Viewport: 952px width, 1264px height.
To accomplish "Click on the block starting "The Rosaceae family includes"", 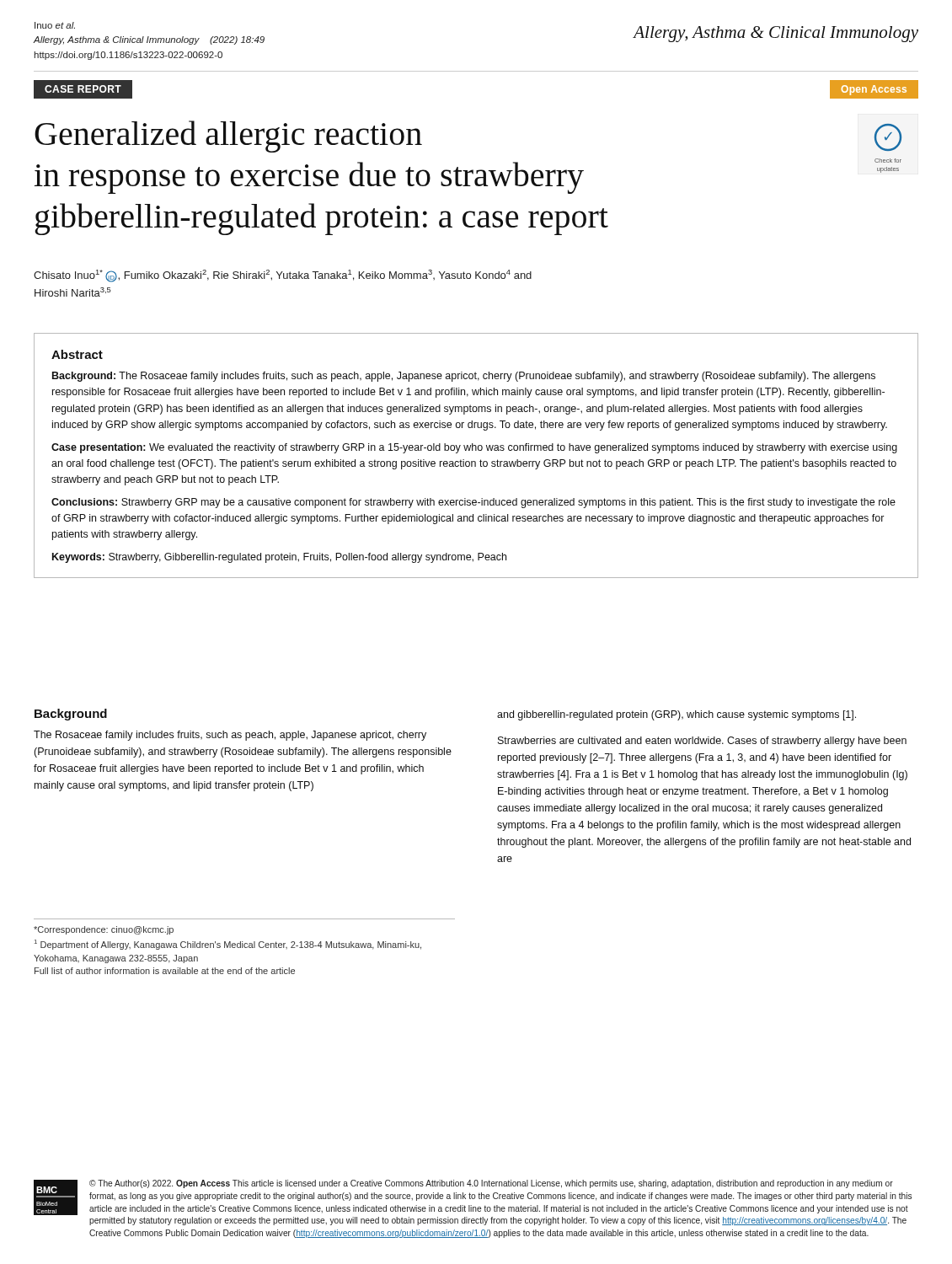I will 243,760.
